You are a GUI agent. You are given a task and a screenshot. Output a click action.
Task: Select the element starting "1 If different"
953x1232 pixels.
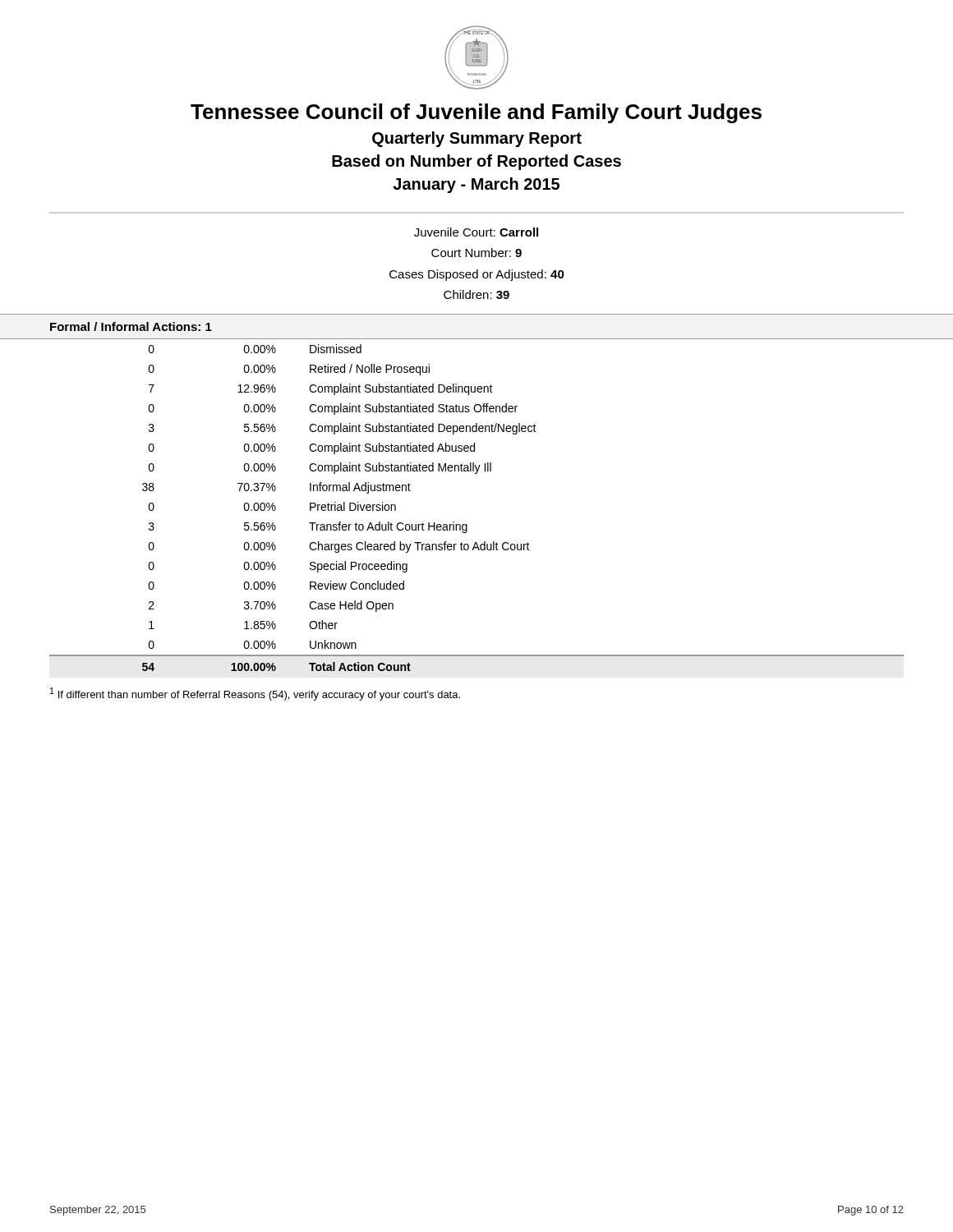click(255, 693)
